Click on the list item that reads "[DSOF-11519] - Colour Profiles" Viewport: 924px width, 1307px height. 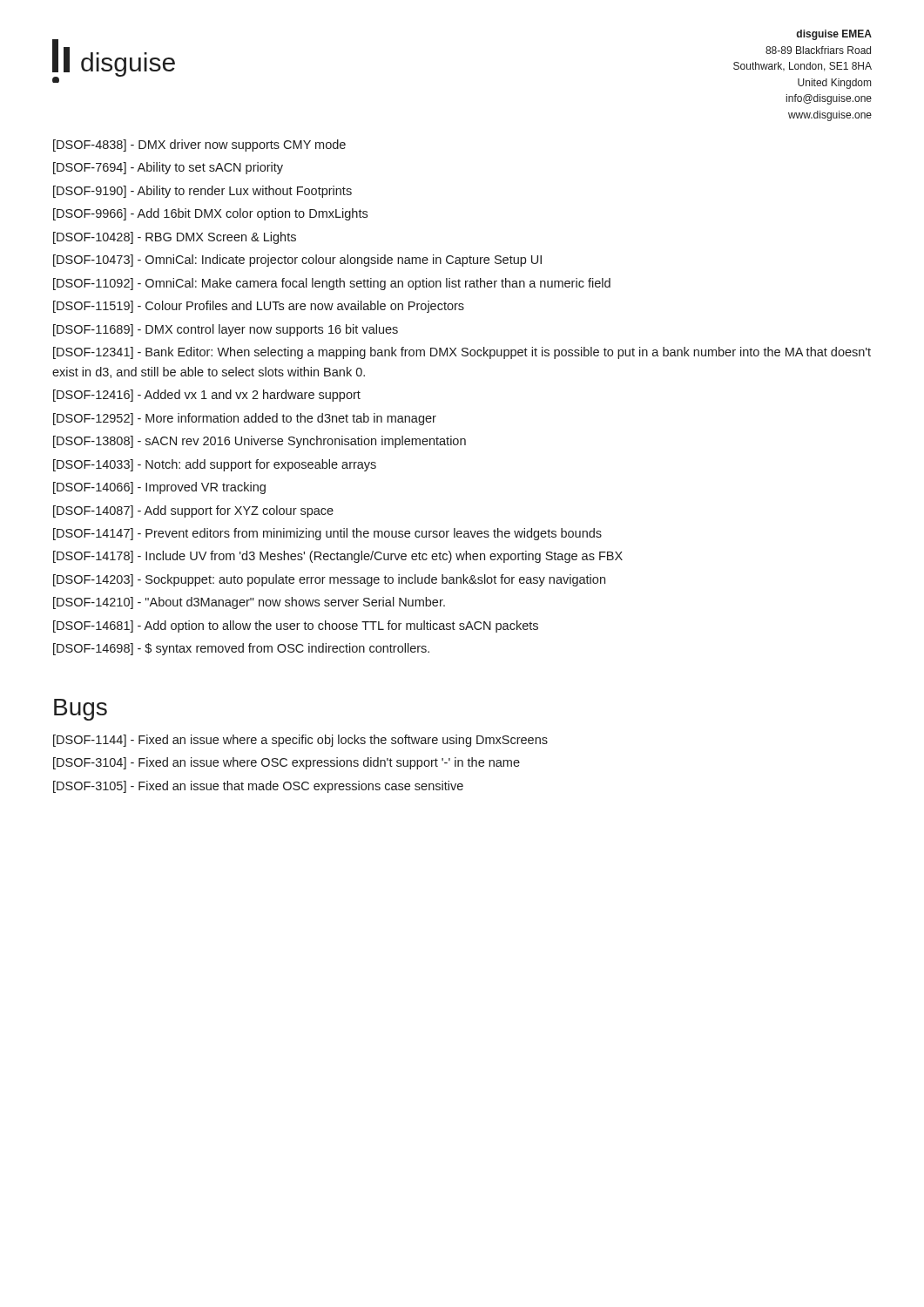click(x=258, y=306)
